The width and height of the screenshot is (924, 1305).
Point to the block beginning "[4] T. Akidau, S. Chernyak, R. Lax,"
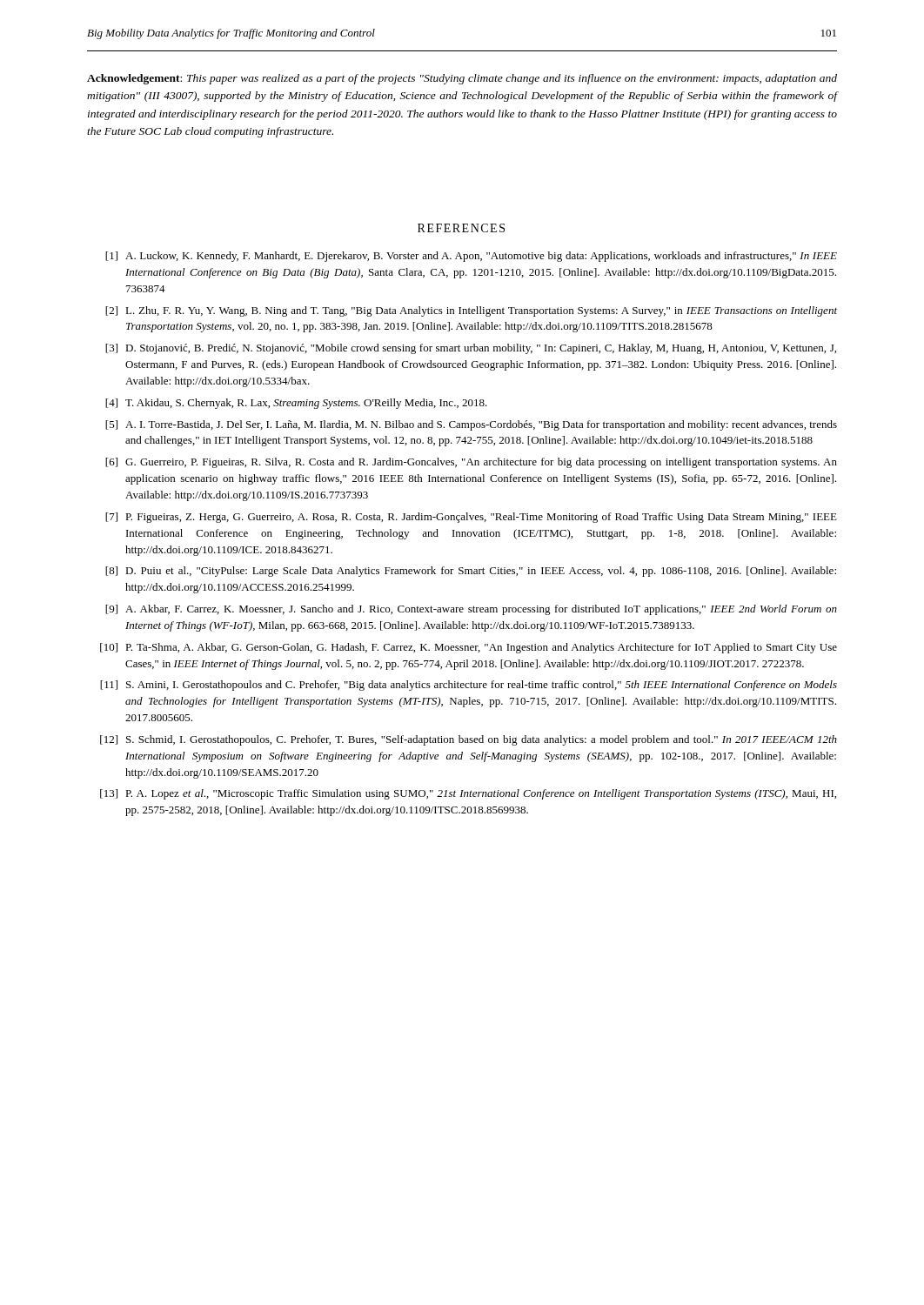(x=462, y=403)
